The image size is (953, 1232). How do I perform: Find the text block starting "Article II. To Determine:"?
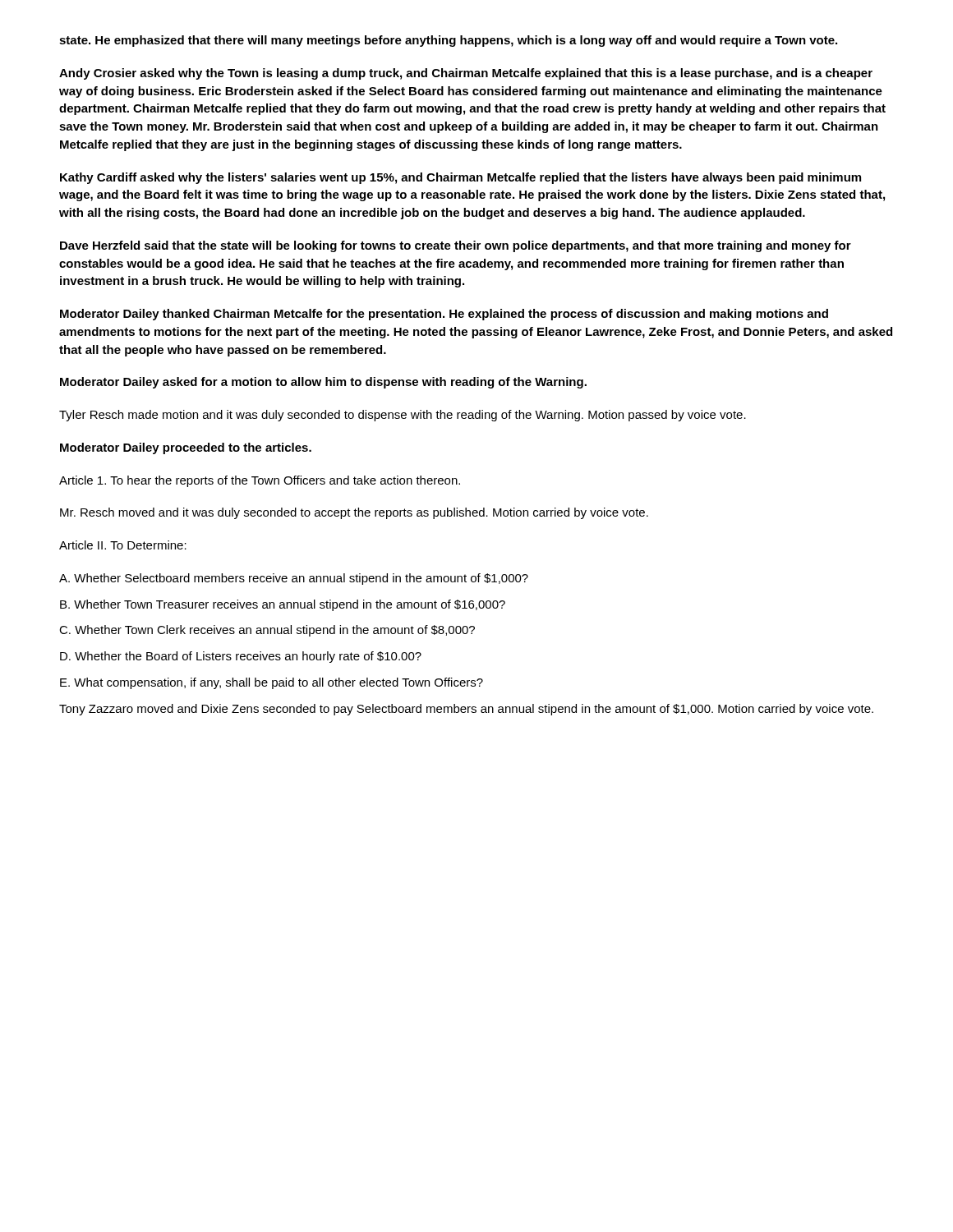coord(123,545)
